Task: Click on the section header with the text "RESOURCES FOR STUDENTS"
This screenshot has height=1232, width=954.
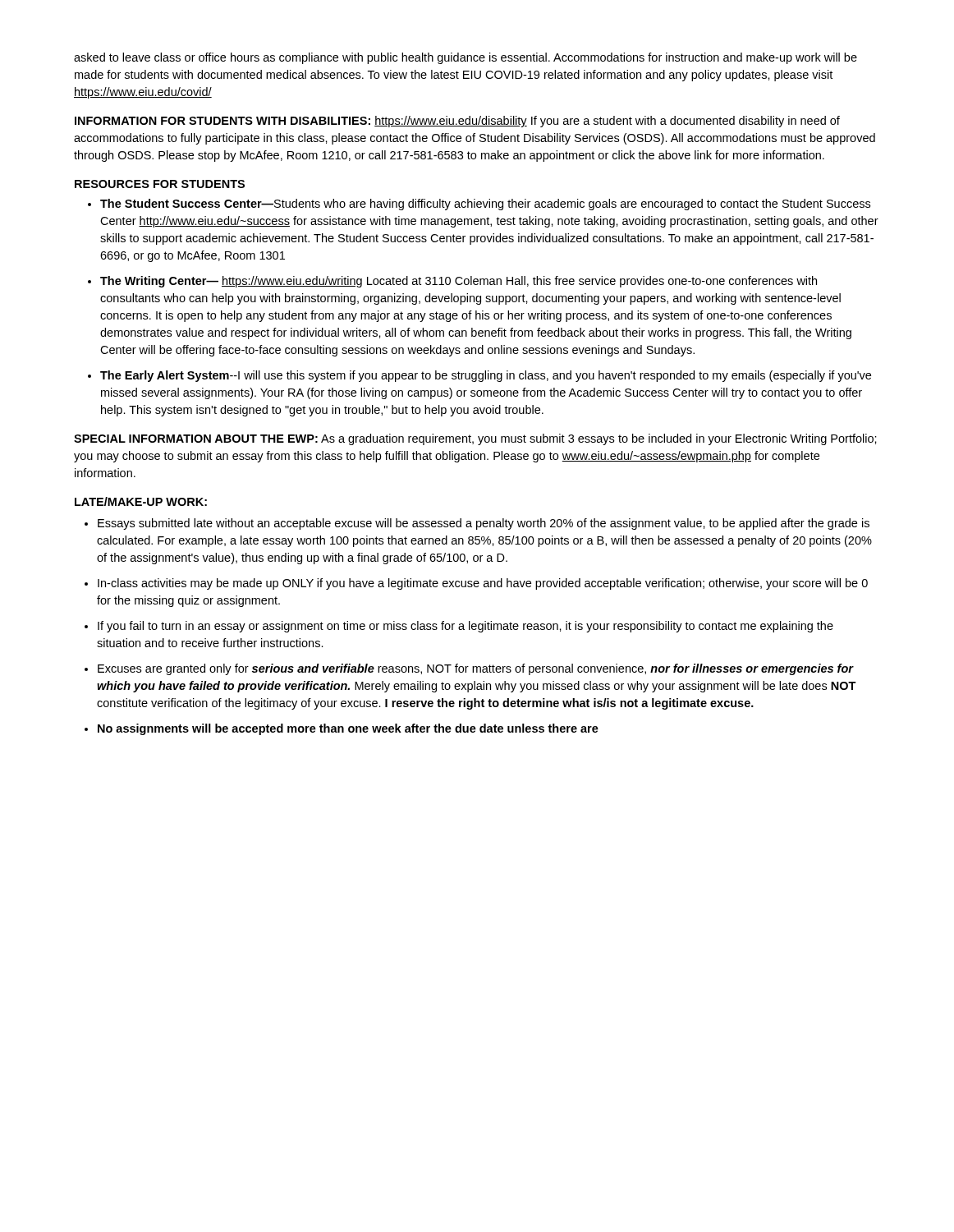Action: (x=160, y=184)
